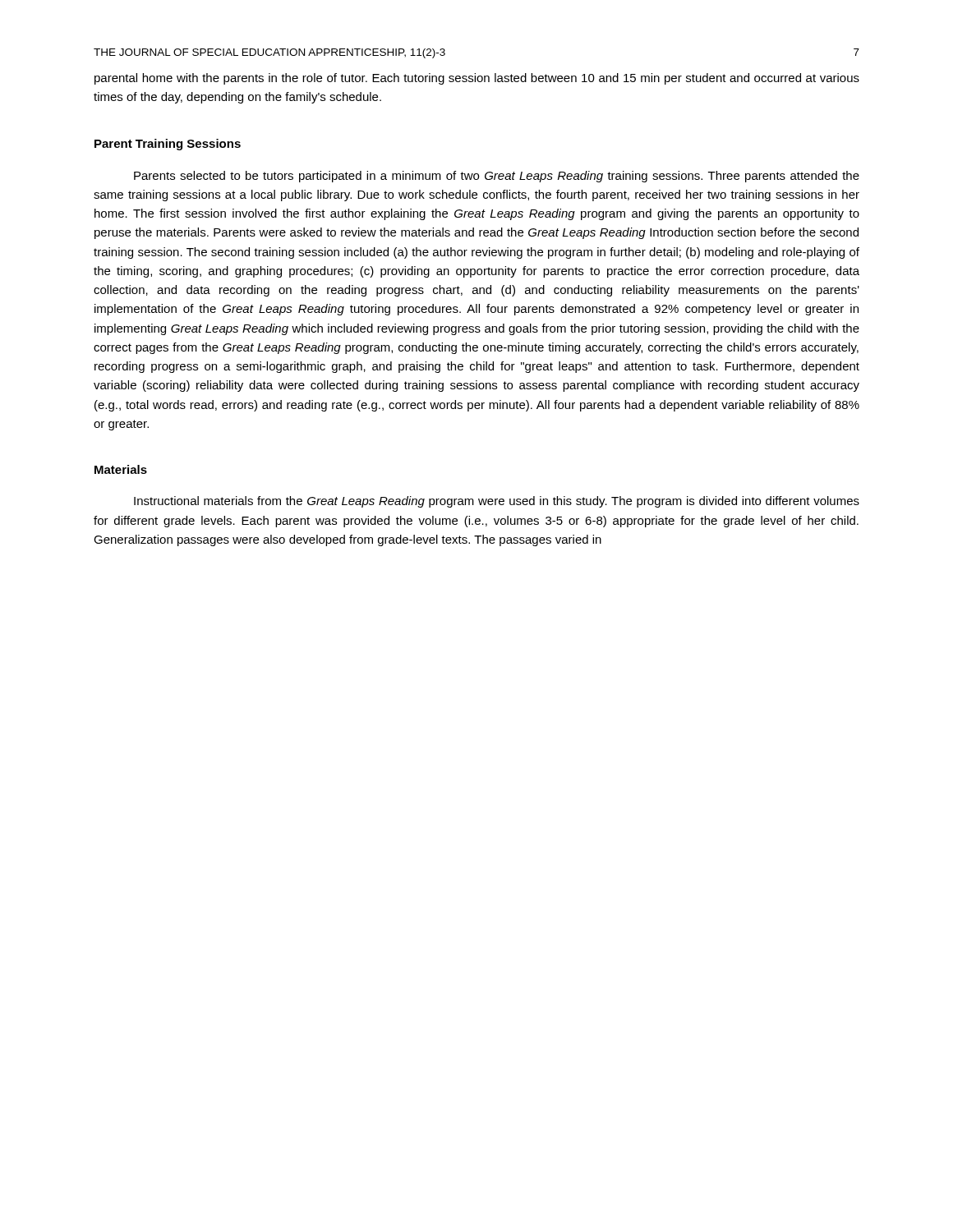The width and height of the screenshot is (953, 1232).
Task: Locate the block of text that opens with "parental home with the"
Action: coord(476,87)
